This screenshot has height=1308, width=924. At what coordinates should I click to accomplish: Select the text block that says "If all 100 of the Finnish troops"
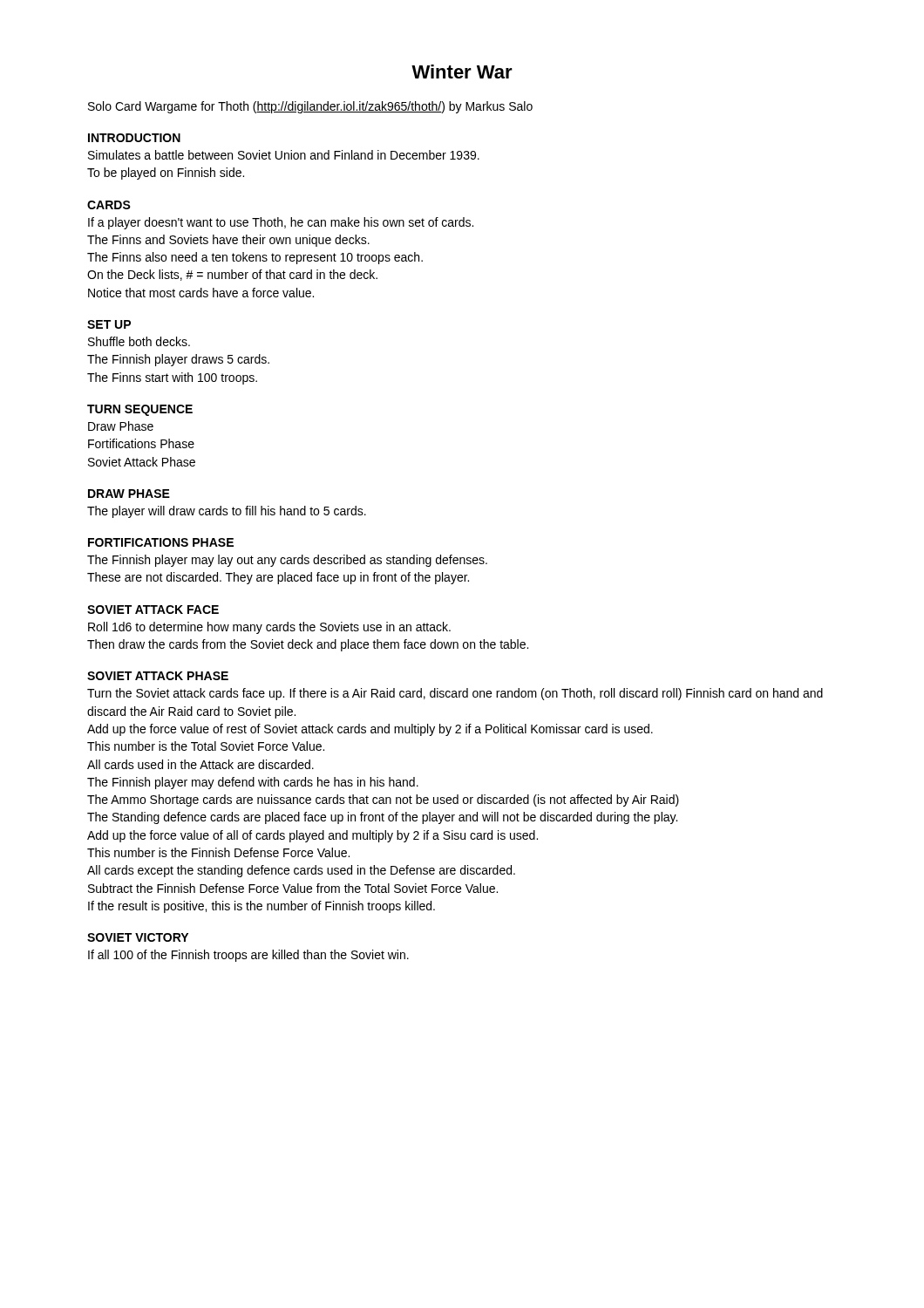248,956
